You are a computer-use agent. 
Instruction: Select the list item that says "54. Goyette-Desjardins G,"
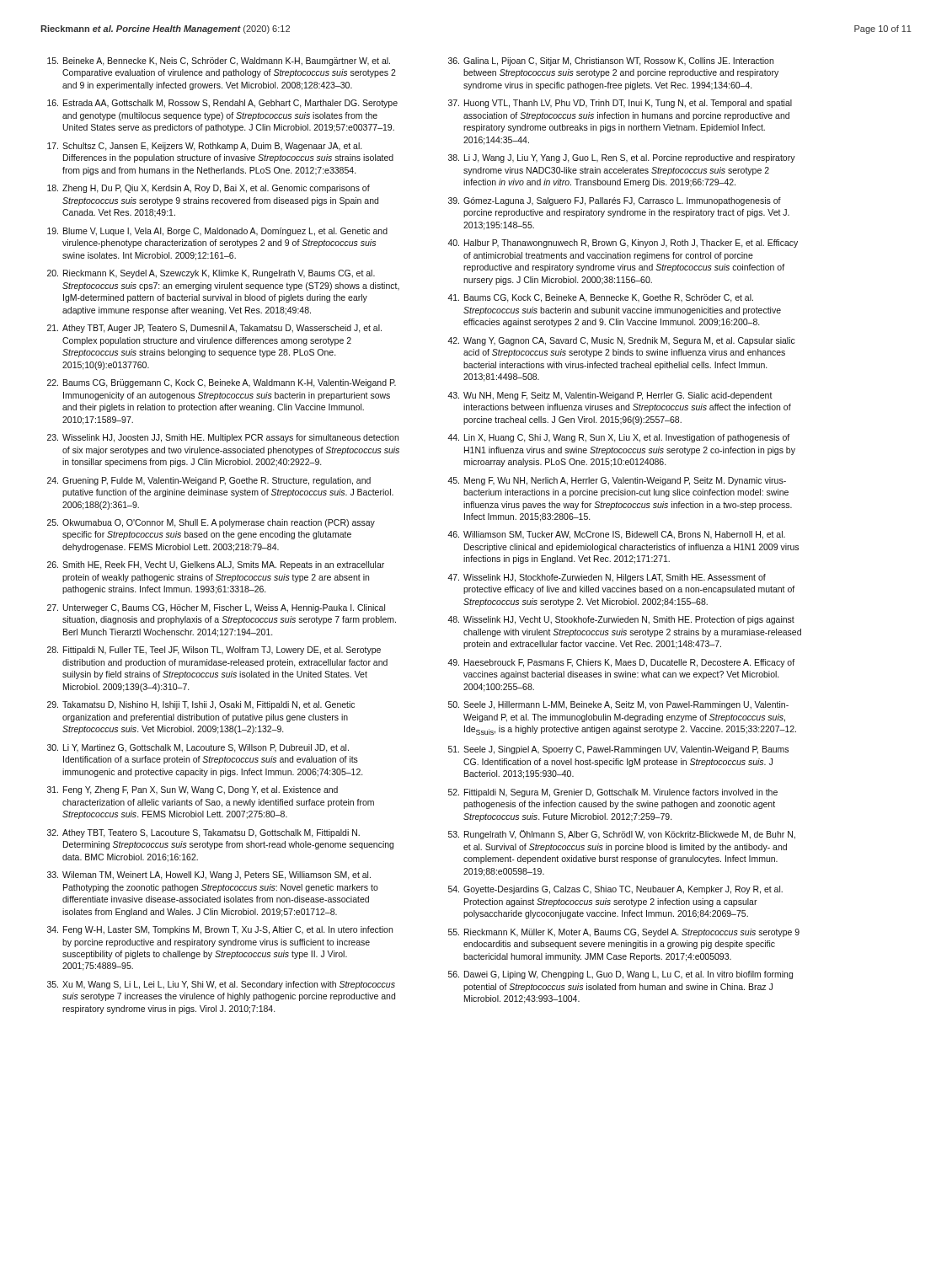622,902
